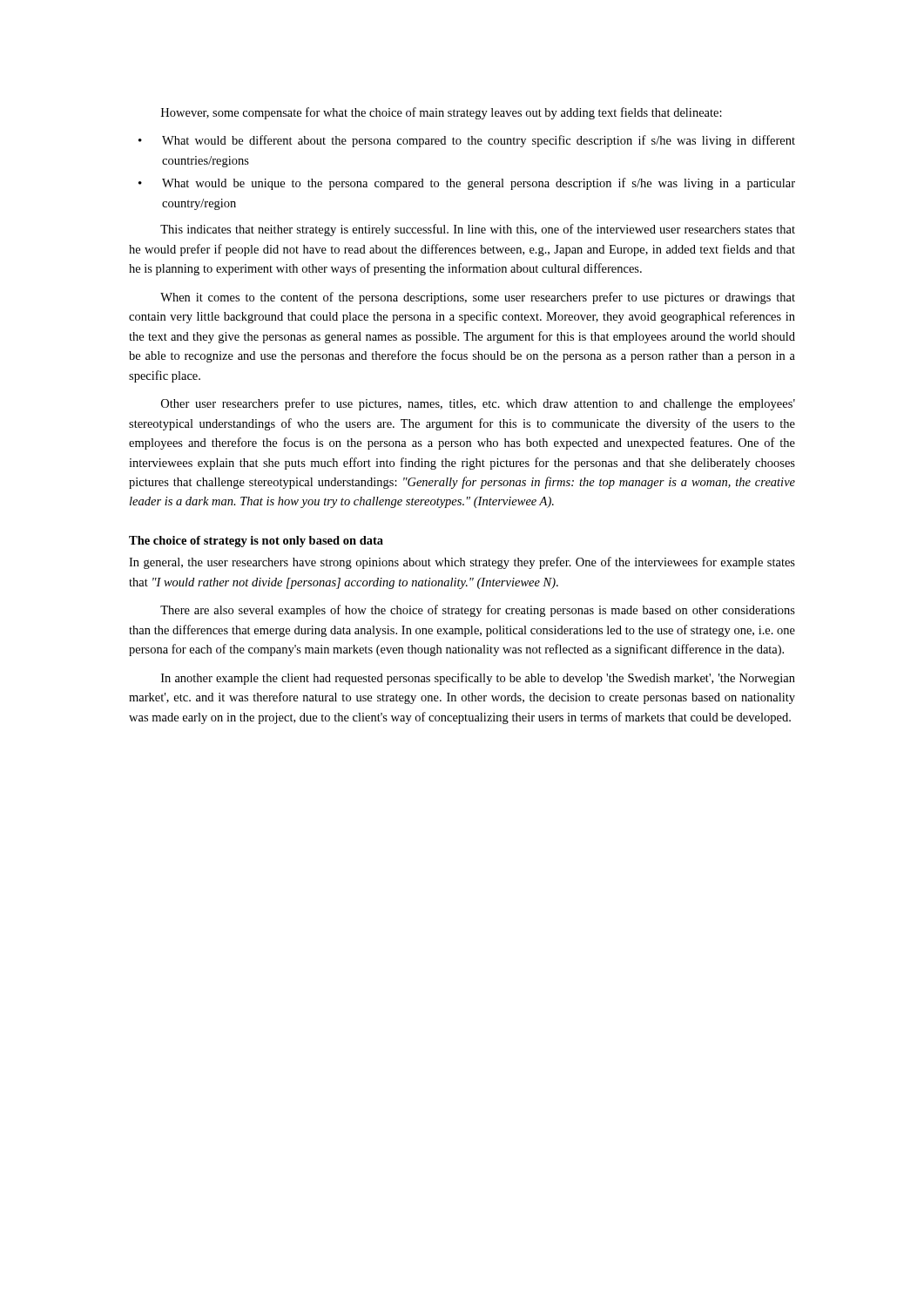Find the element starting "• What would be unique"
The image size is (924, 1307).
pos(462,193)
